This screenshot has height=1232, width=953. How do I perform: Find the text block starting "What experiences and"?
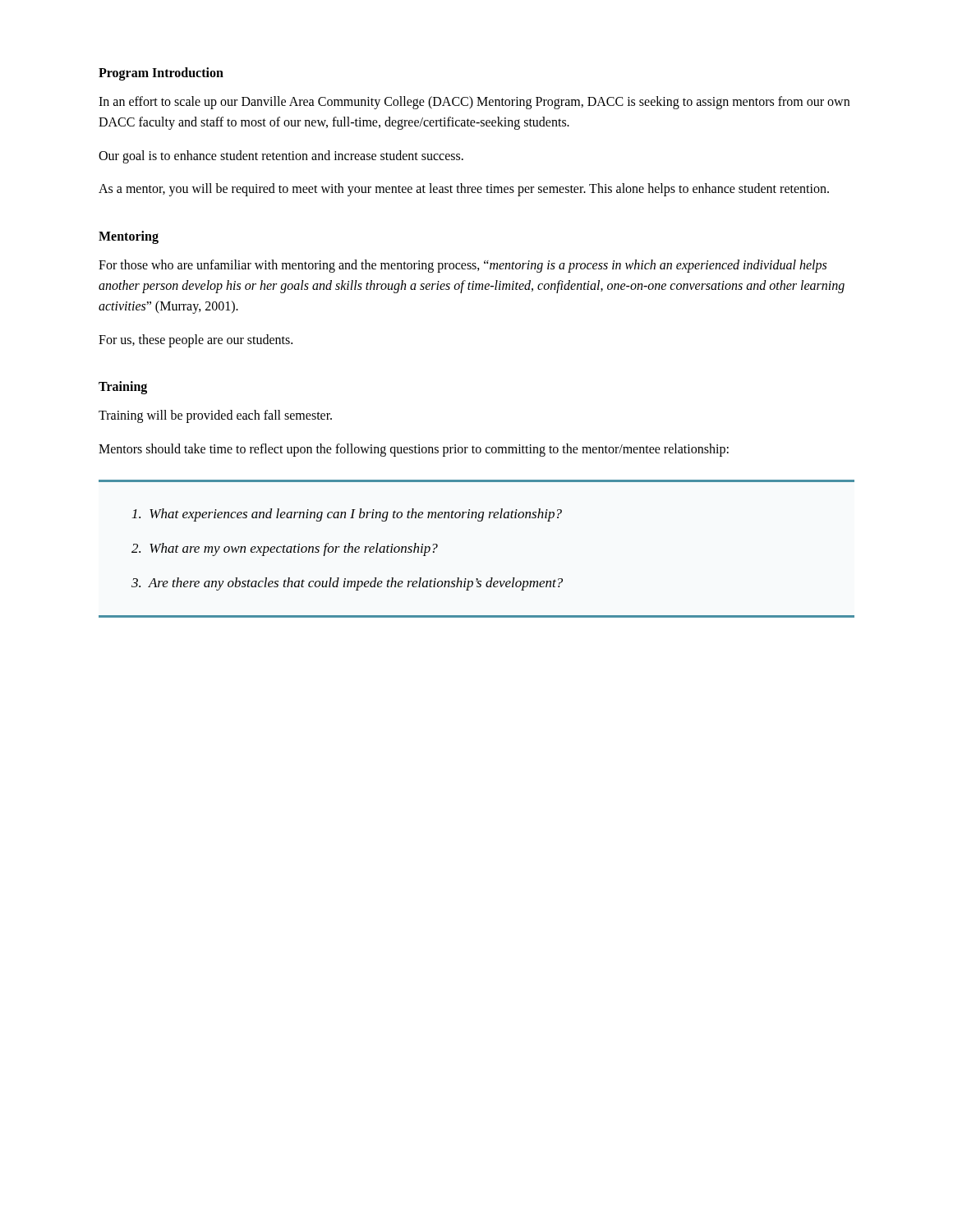click(347, 514)
